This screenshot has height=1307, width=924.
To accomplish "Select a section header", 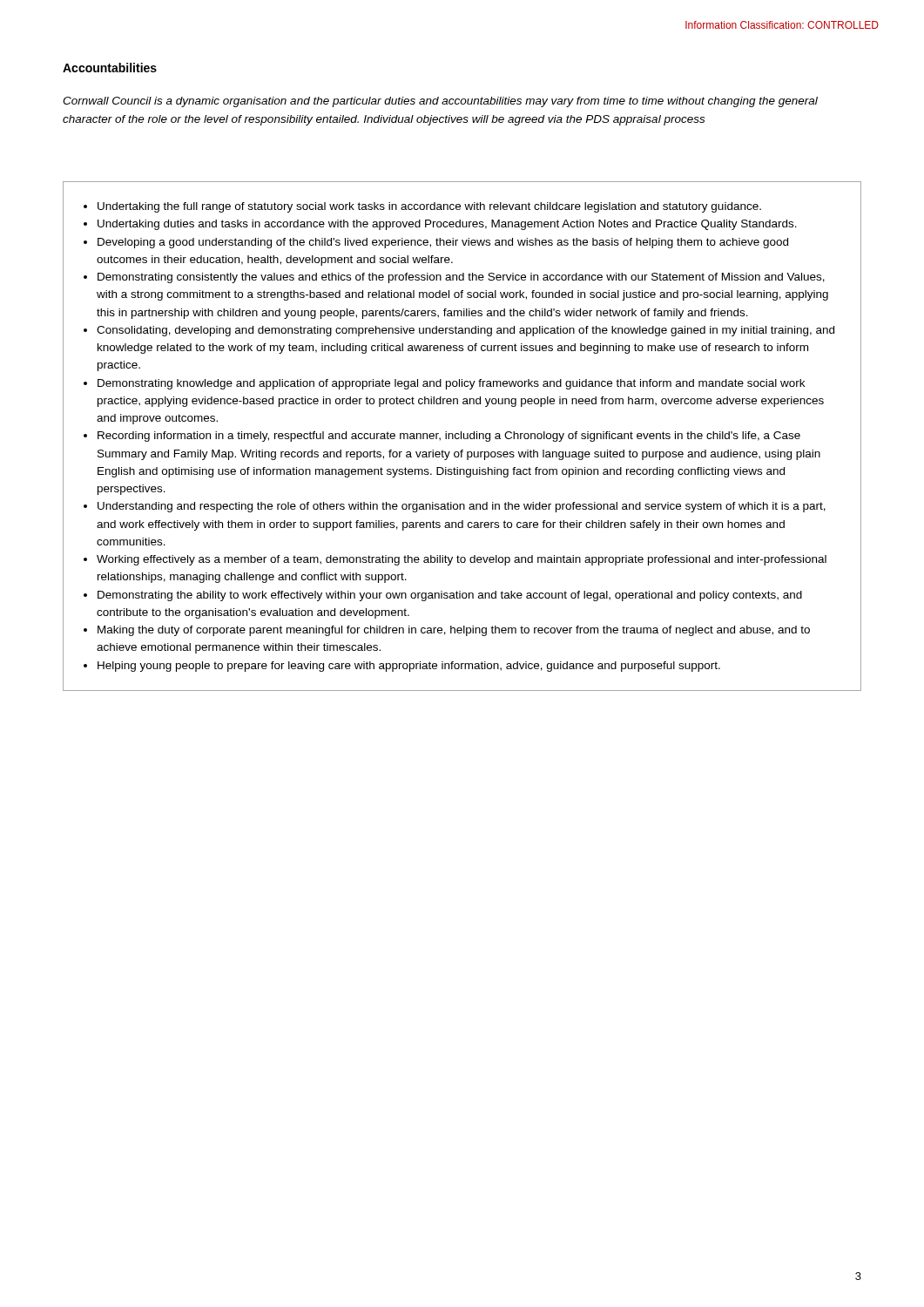I will coord(110,68).
